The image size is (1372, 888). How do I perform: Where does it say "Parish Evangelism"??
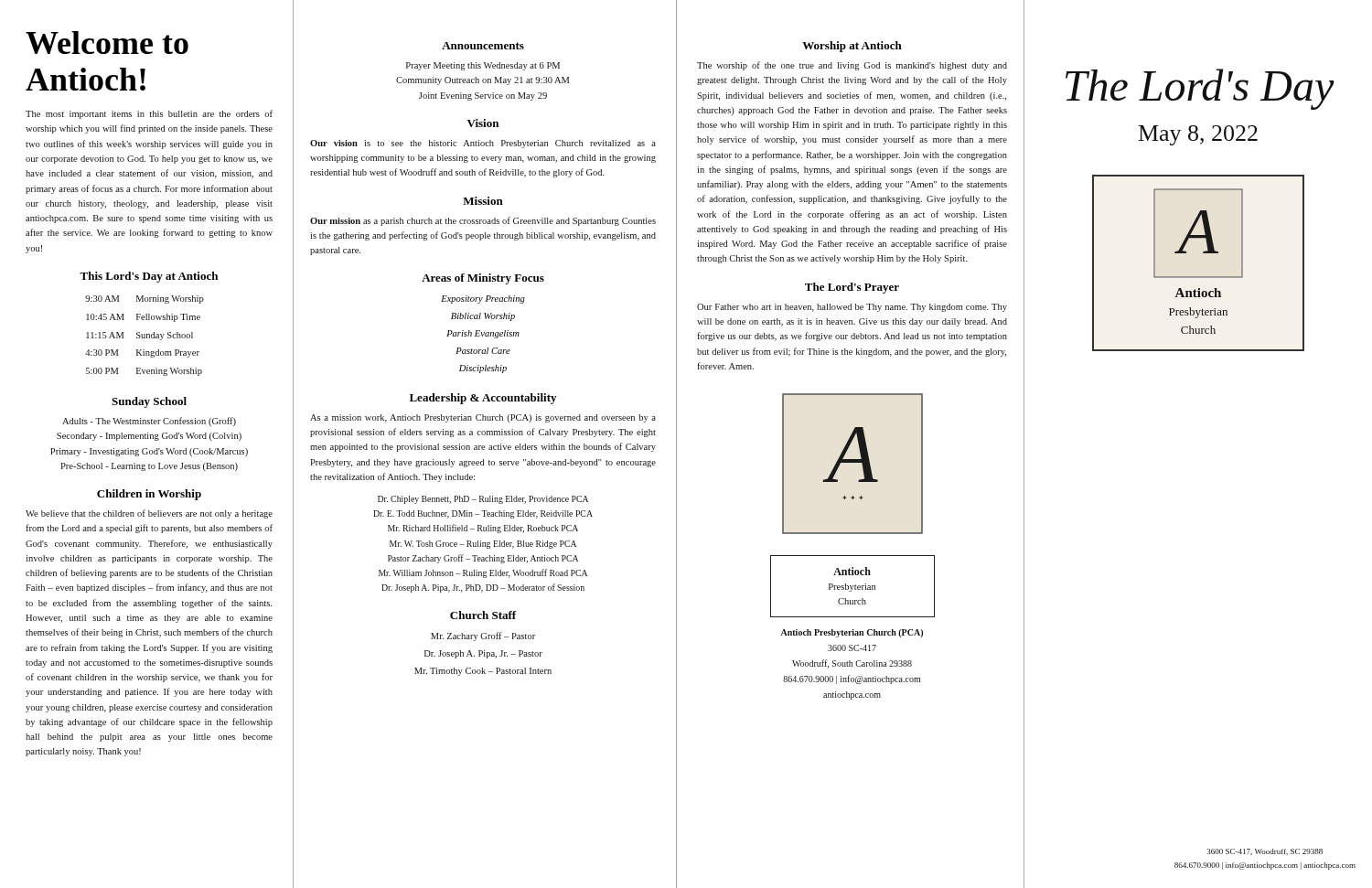pos(483,333)
